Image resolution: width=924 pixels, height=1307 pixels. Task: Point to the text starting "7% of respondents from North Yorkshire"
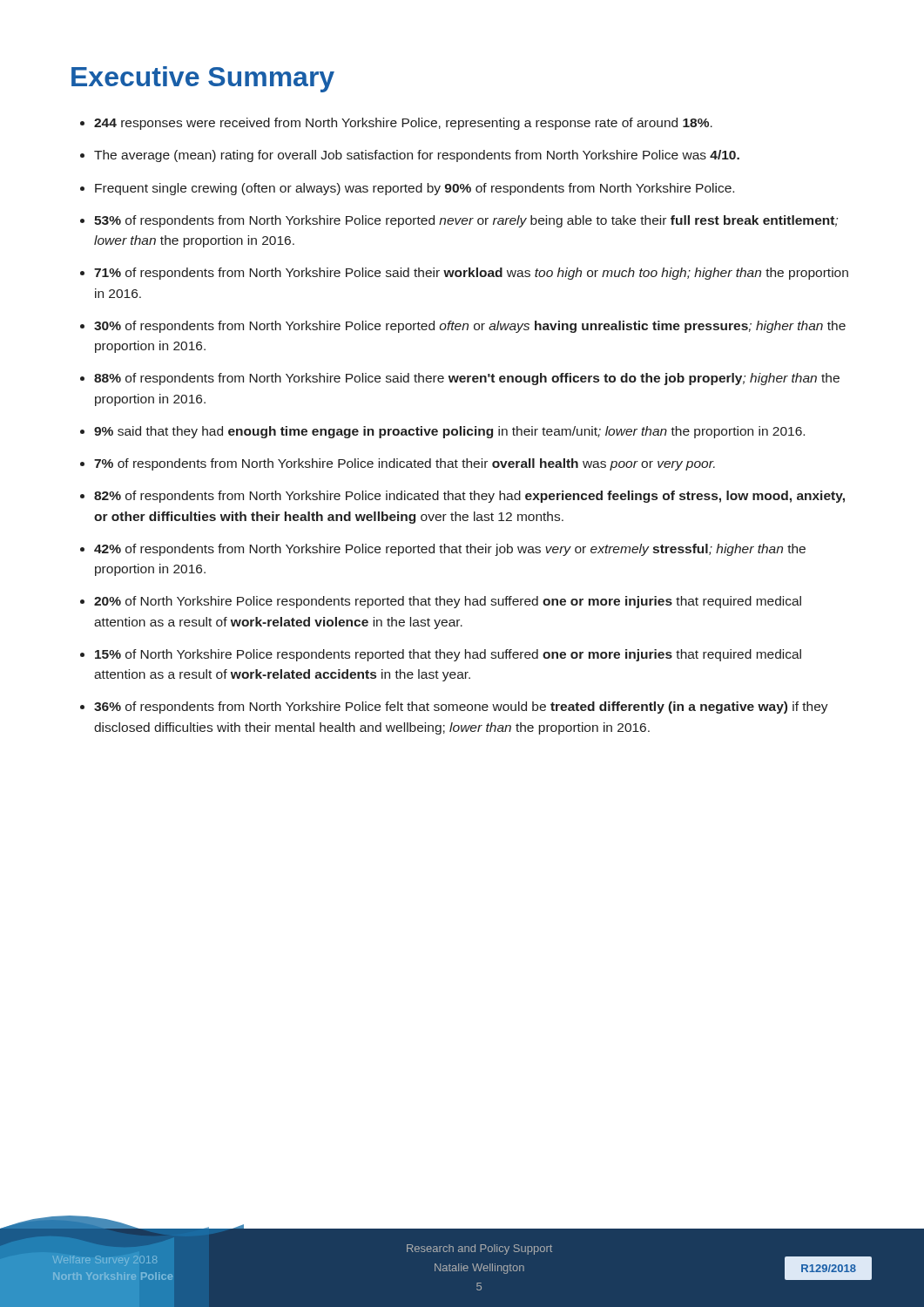[405, 463]
